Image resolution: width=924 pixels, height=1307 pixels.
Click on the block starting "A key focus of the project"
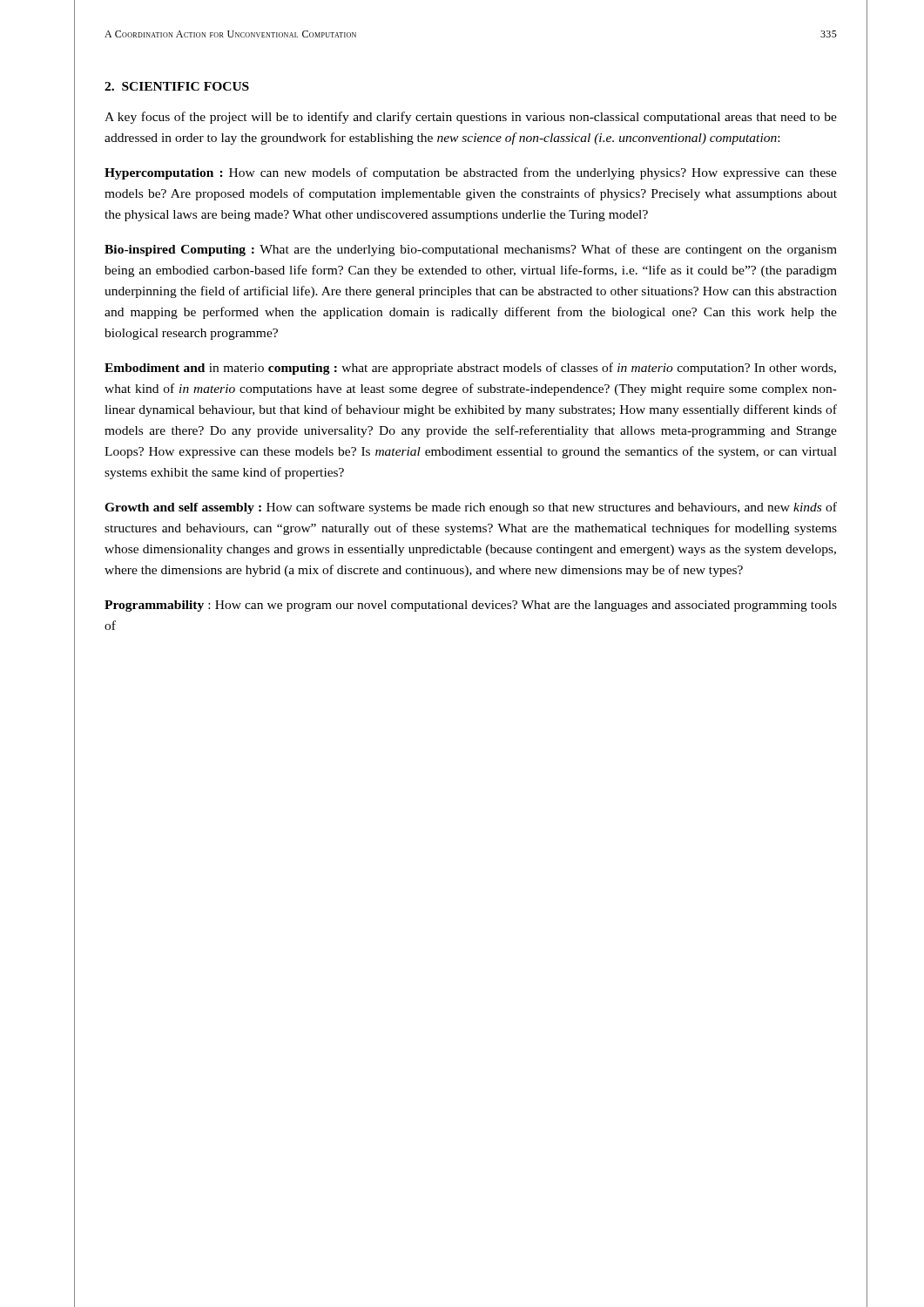click(471, 127)
